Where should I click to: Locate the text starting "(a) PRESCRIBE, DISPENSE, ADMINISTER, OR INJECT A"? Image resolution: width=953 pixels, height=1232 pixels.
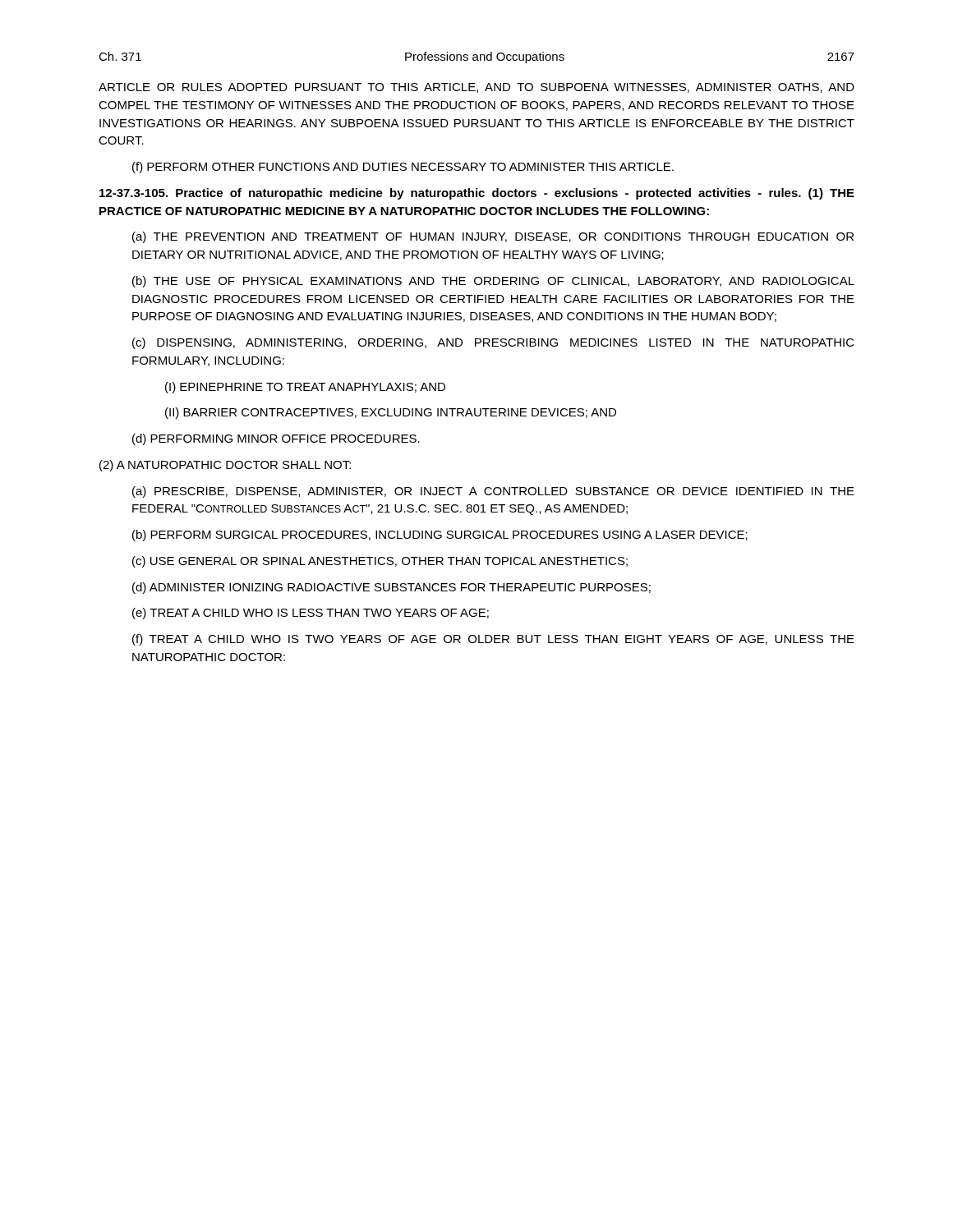(x=493, y=499)
